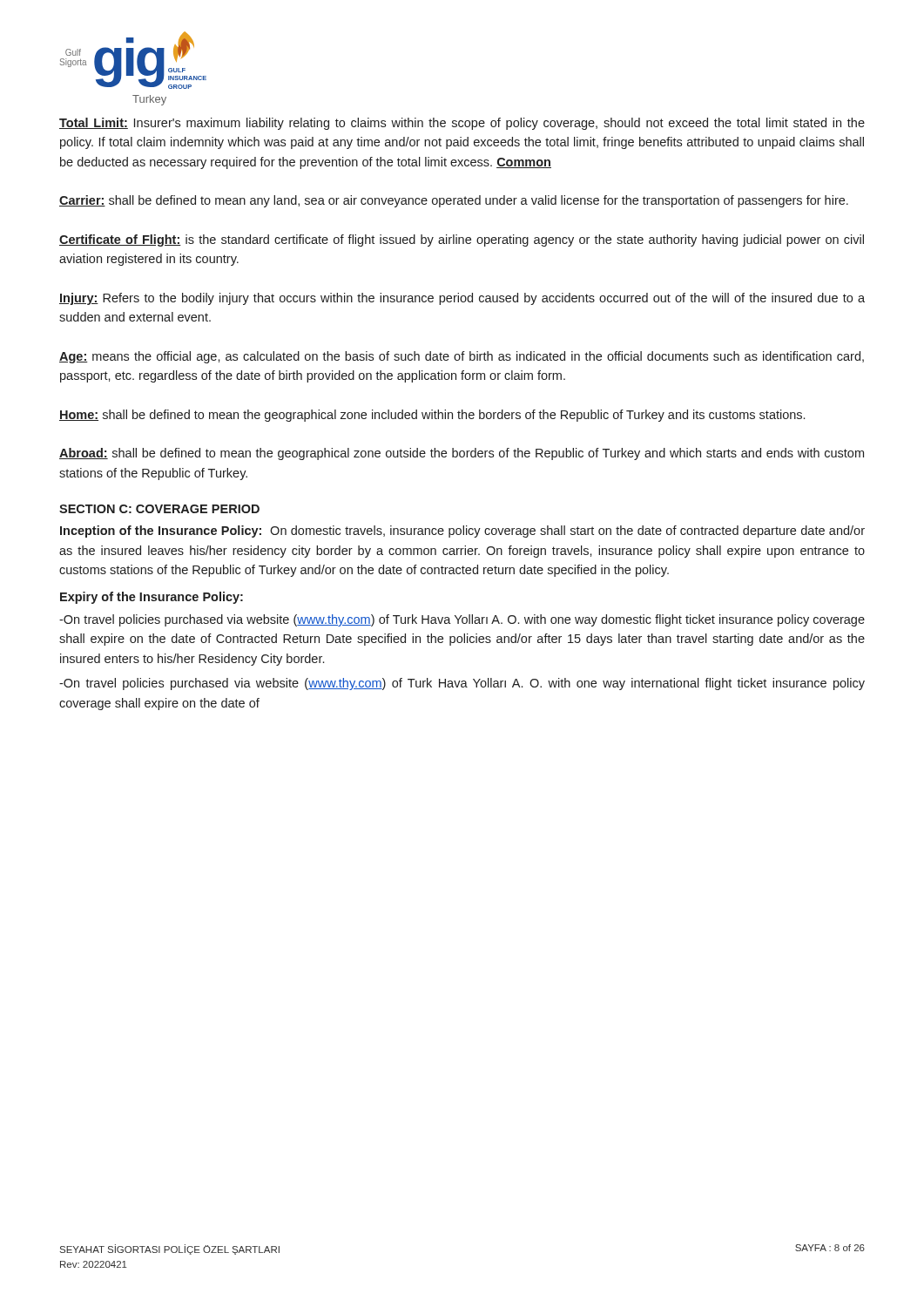This screenshot has width=924, height=1307.
Task: Click on the section header containing "SECTION C: COVERAGE PERIOD"
Action: pos(160,509)
